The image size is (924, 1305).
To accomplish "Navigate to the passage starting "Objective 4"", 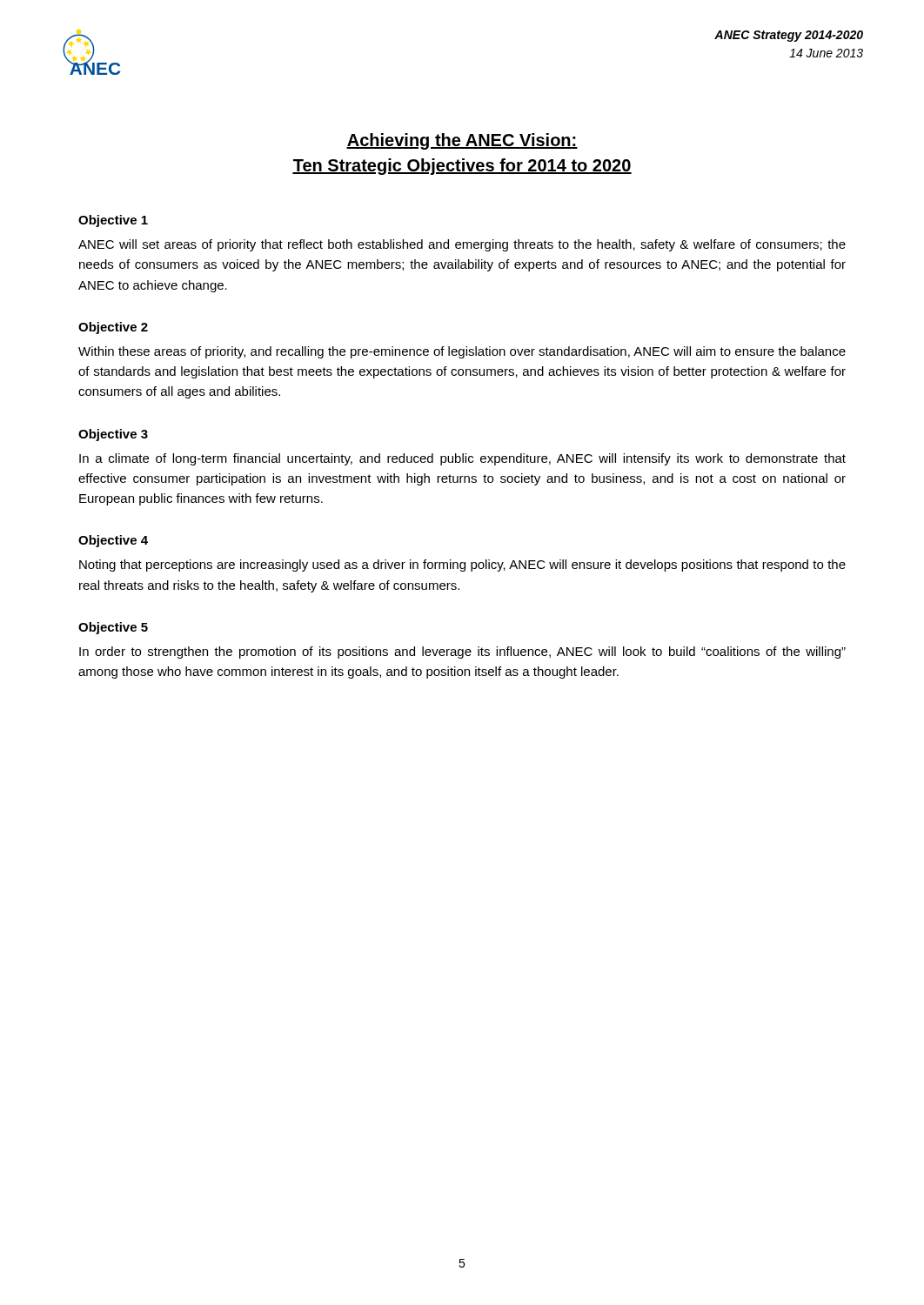I will point(113,540).
